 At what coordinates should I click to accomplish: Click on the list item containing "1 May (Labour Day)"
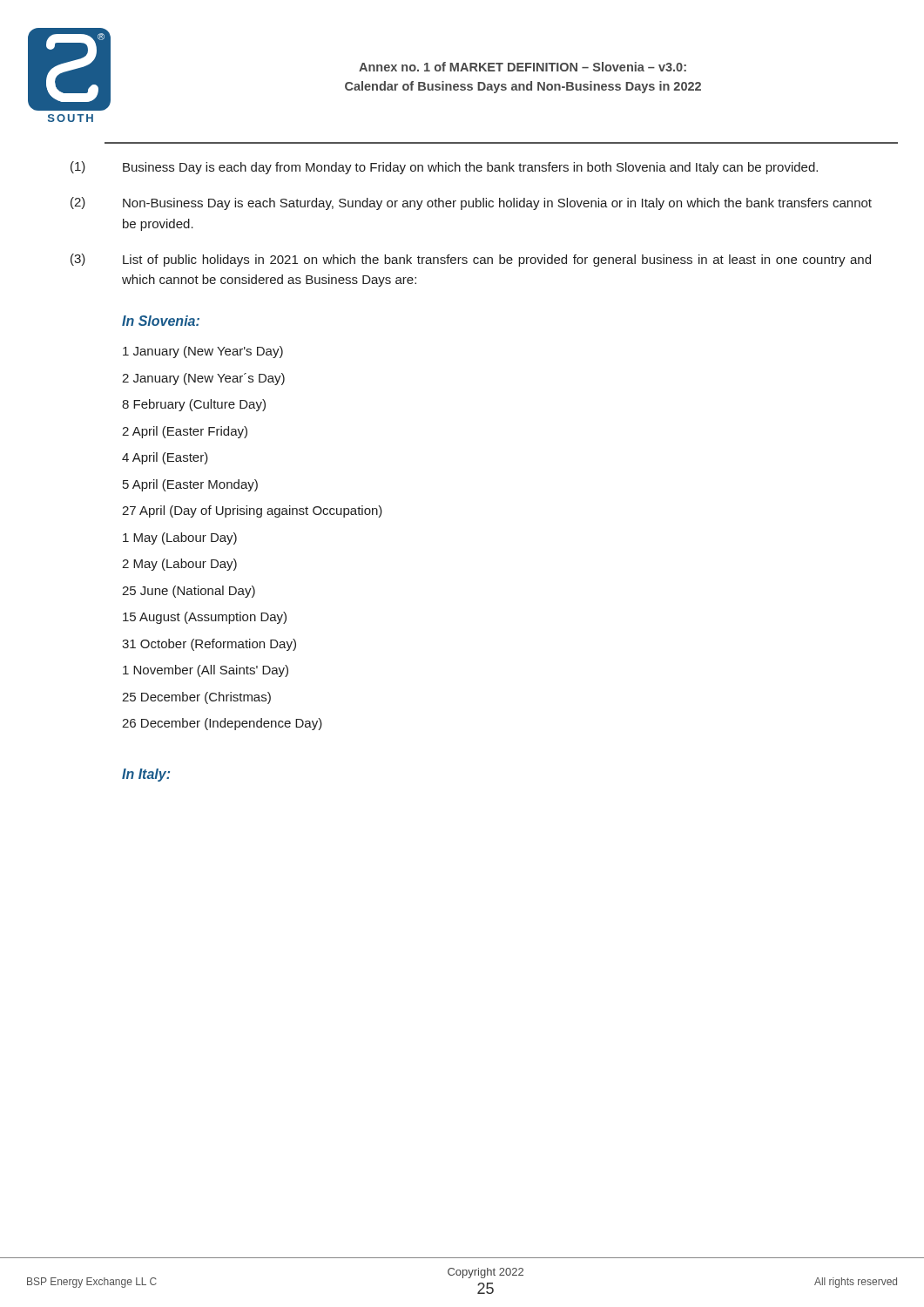[180, 537]
